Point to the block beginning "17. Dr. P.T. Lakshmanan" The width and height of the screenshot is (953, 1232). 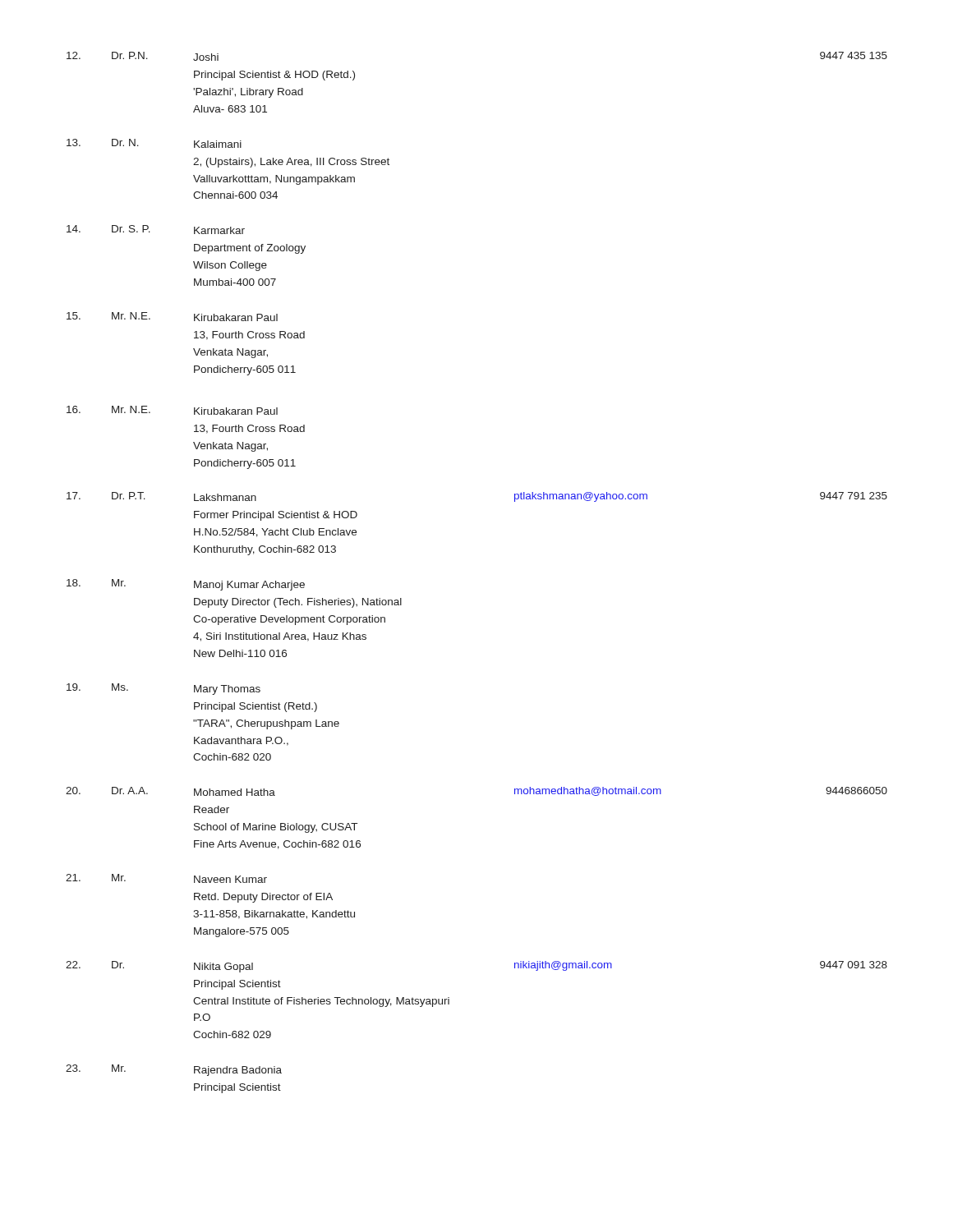[x=133, y=496]
